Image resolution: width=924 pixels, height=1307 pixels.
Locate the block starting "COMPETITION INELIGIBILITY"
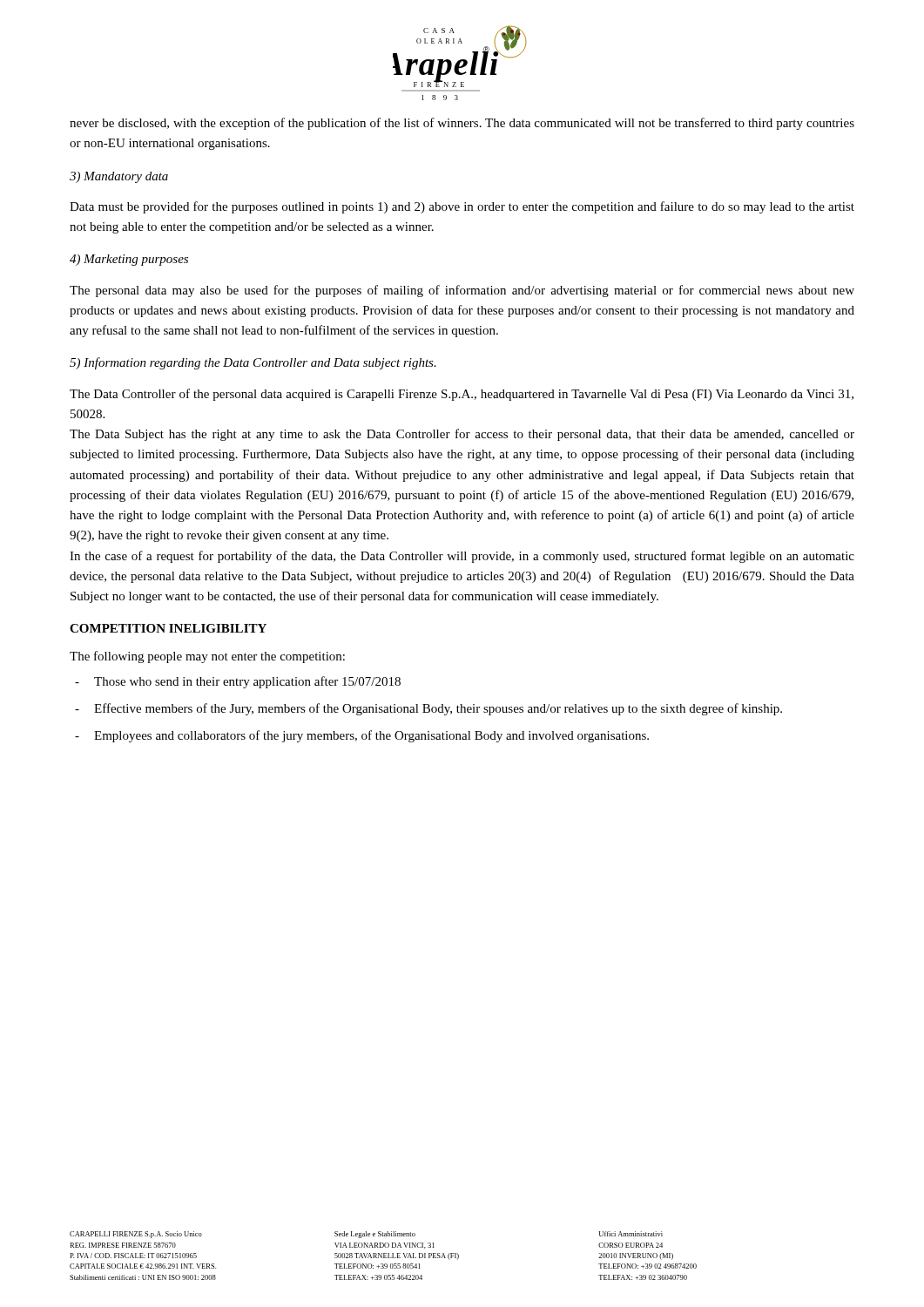168,628
